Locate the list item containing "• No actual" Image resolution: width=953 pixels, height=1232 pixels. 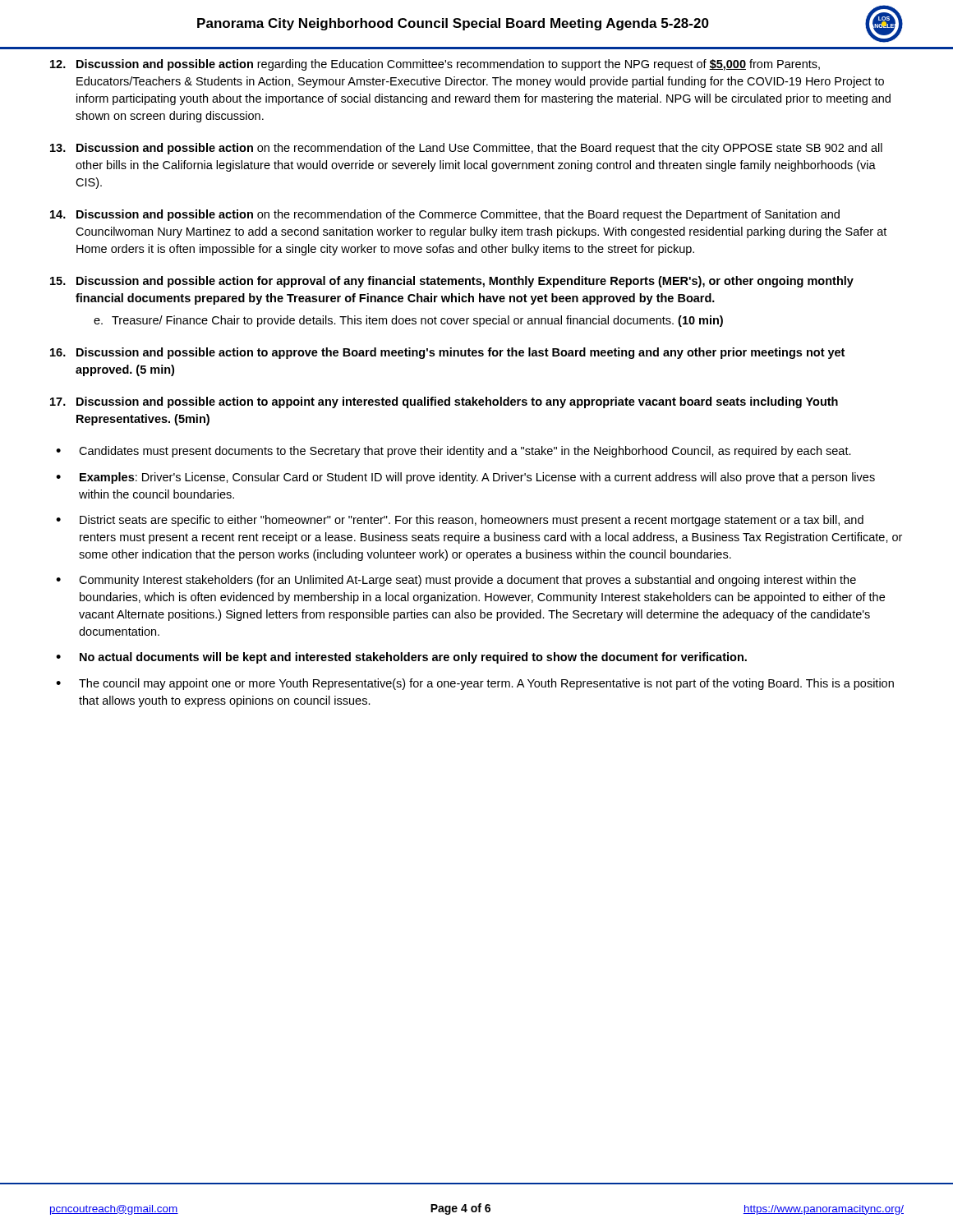pos(476,658)
